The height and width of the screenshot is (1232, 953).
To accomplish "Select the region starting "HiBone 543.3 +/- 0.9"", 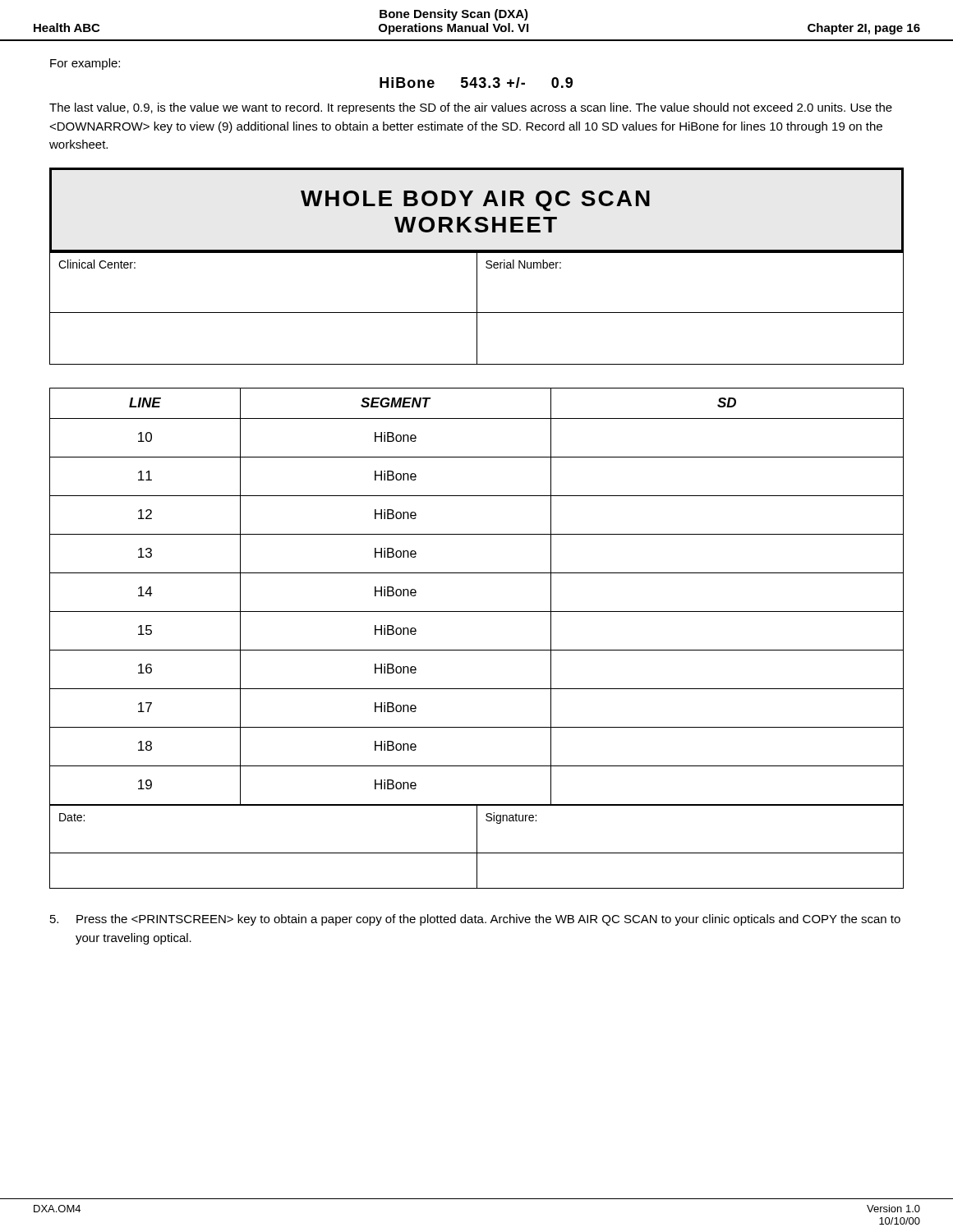I will (476, 83).
